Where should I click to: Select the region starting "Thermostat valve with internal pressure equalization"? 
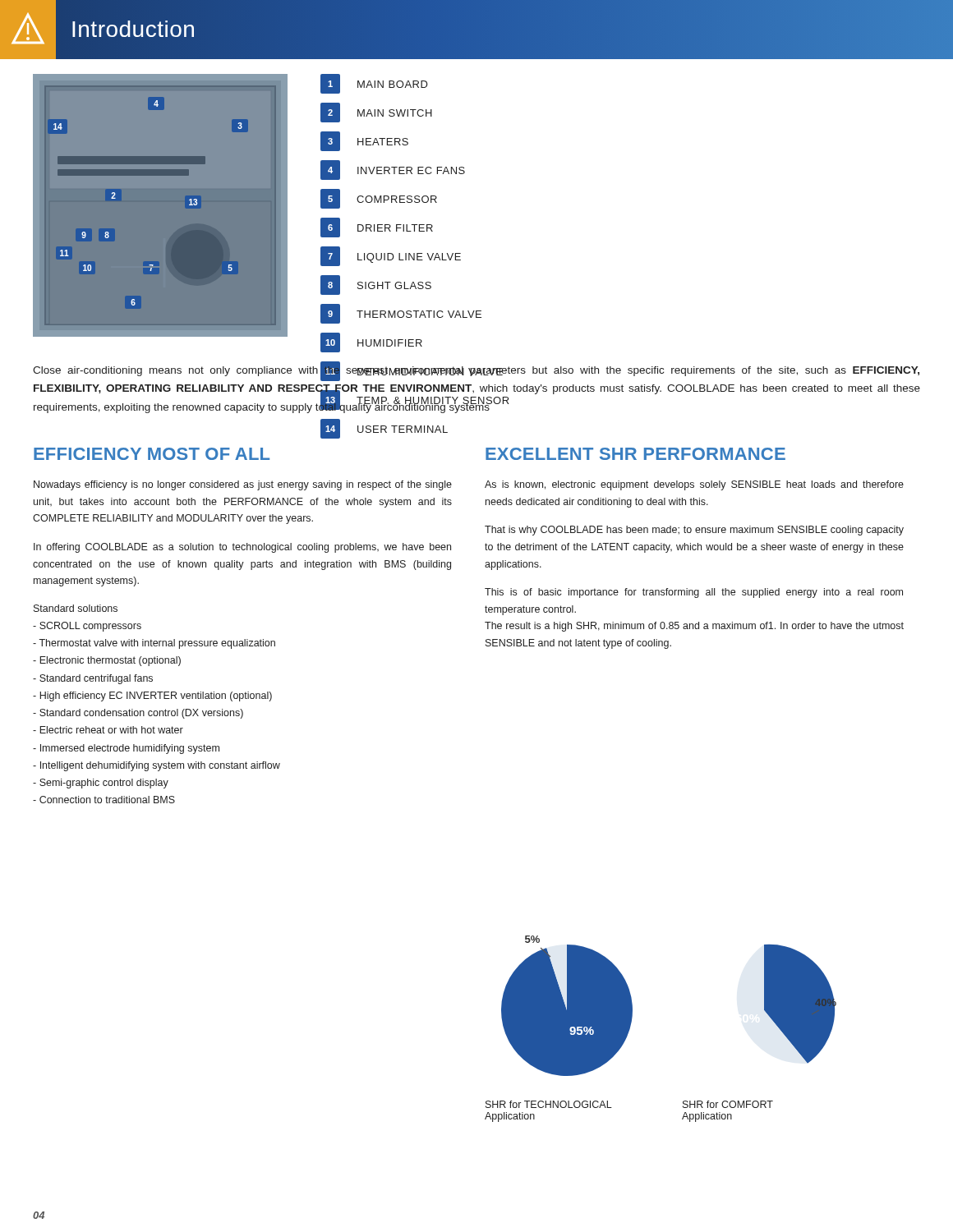(x=154, y=643)
